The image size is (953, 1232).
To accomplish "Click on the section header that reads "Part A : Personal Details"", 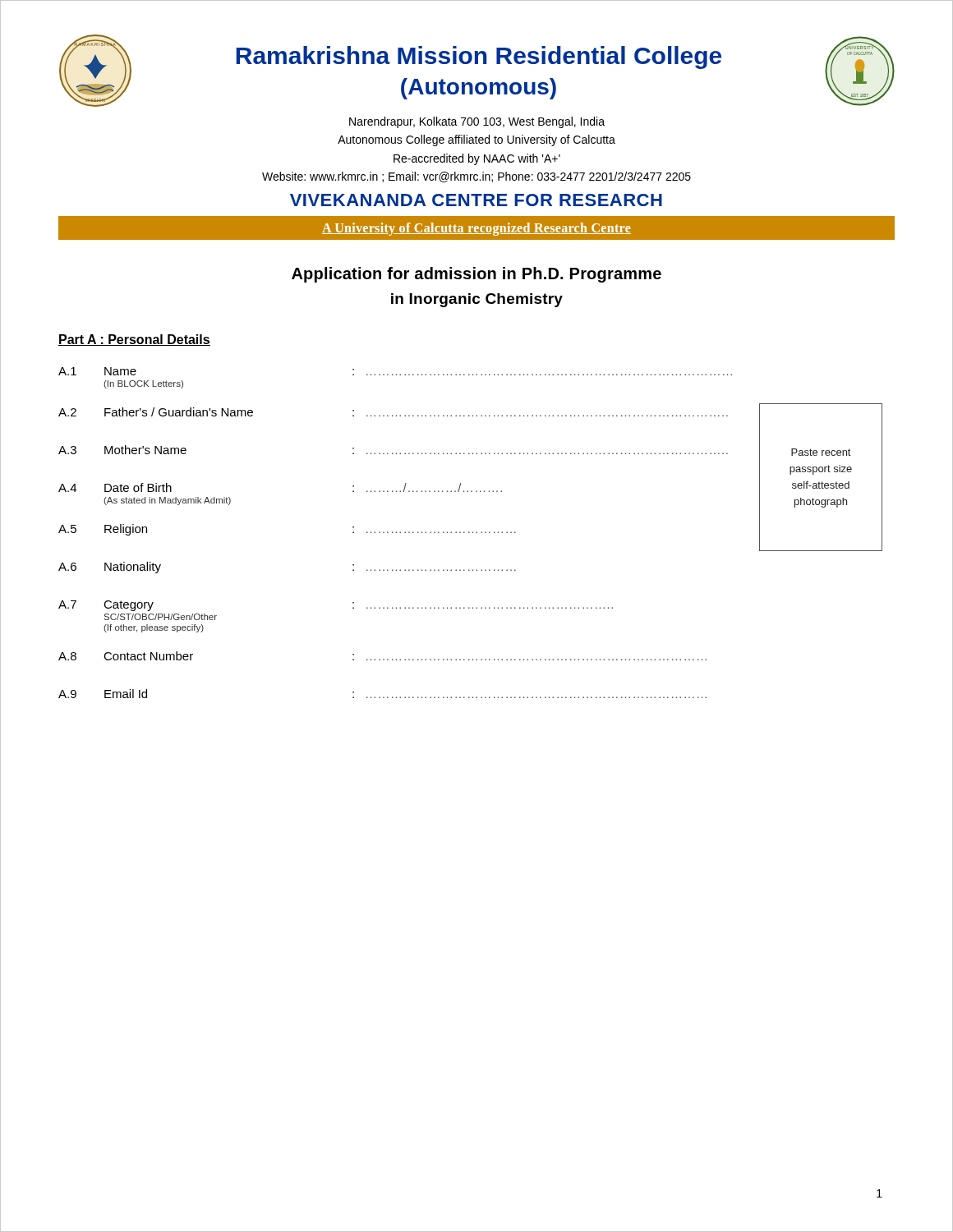I will pos(134,339).
